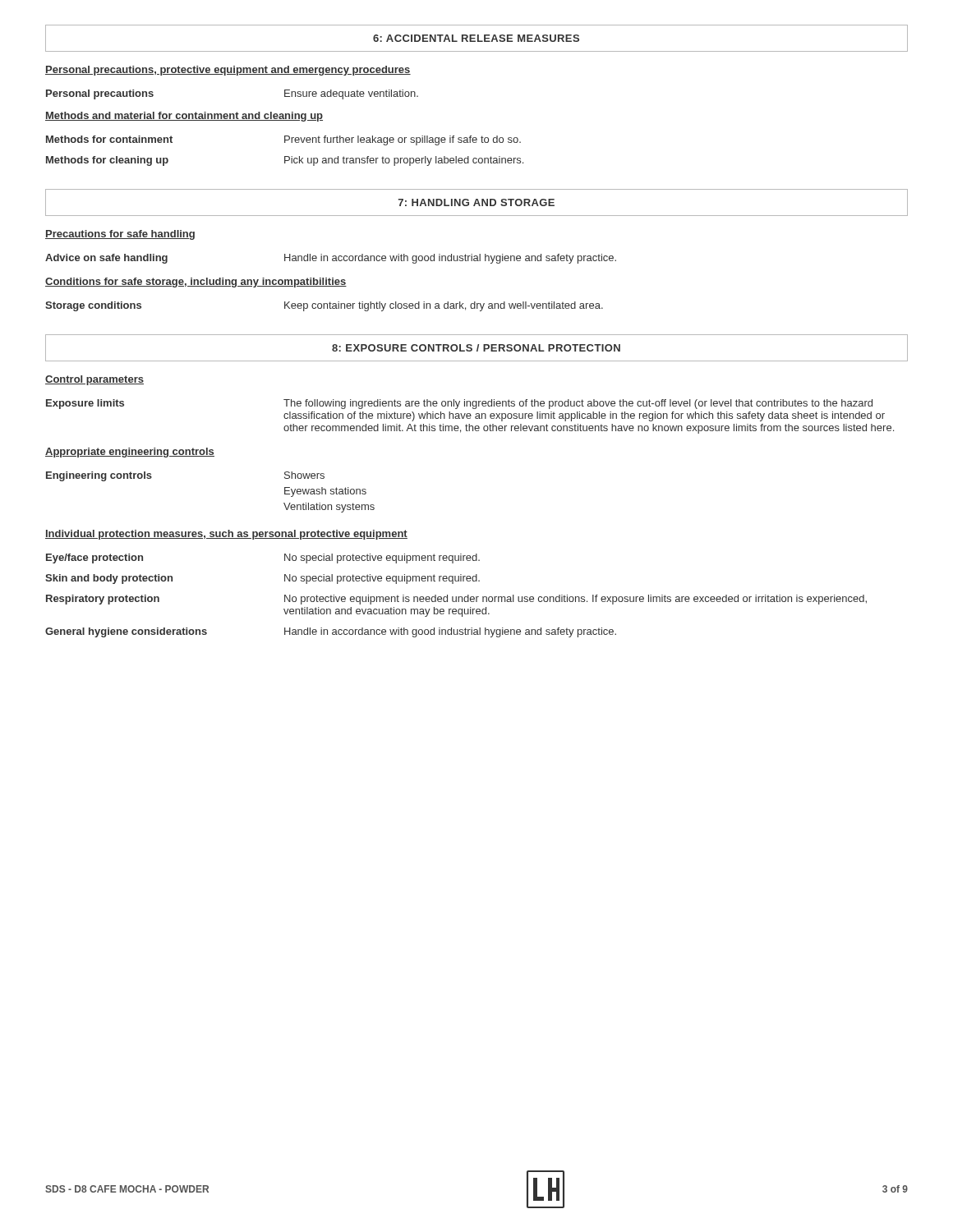This screenshot has width=953, height=1232.
Task: Find the text block containing "Advice on safe handling Handle"
Action: click(476, 257)
